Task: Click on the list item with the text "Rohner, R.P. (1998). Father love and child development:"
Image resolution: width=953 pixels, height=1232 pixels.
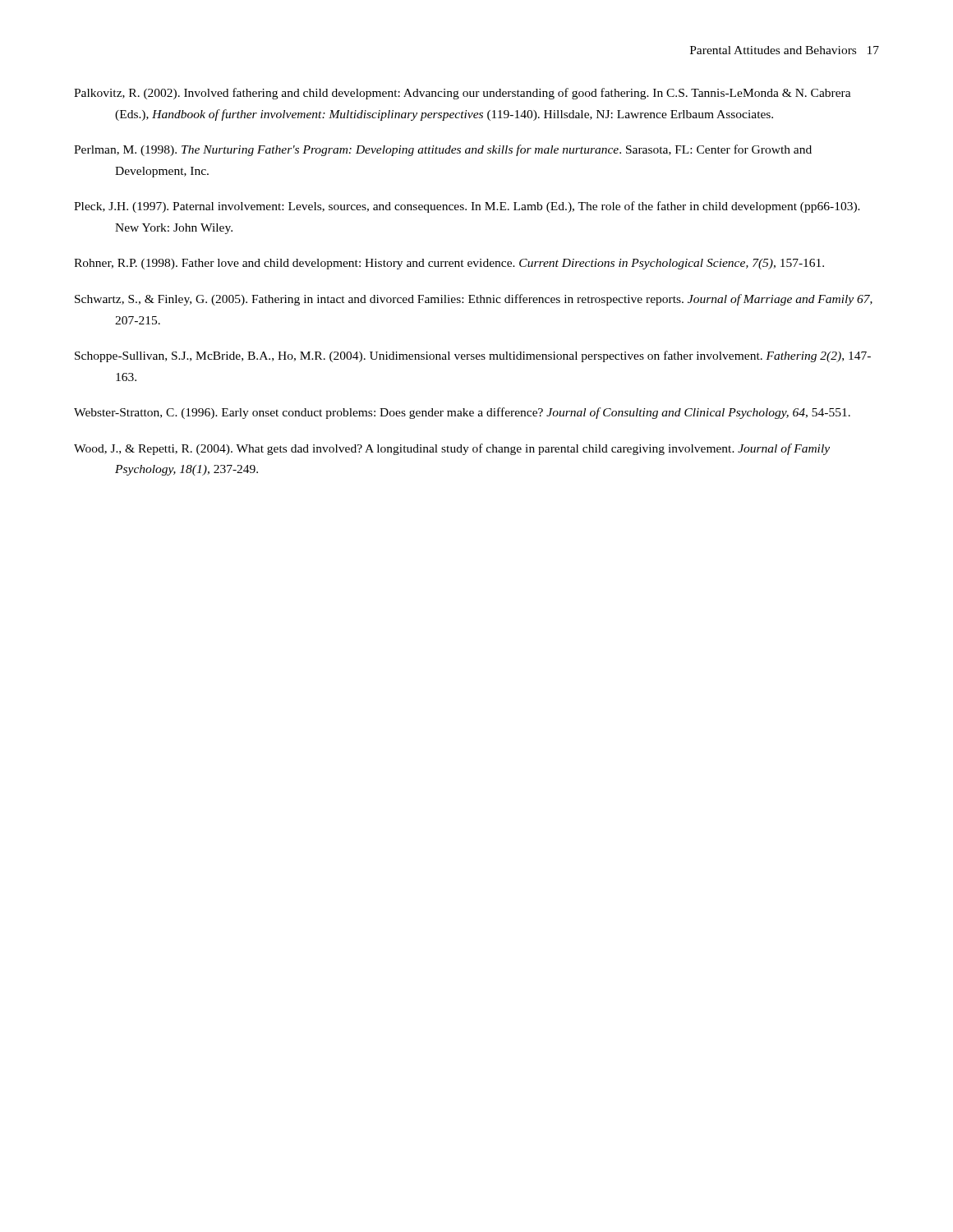Action: point(449,263)
